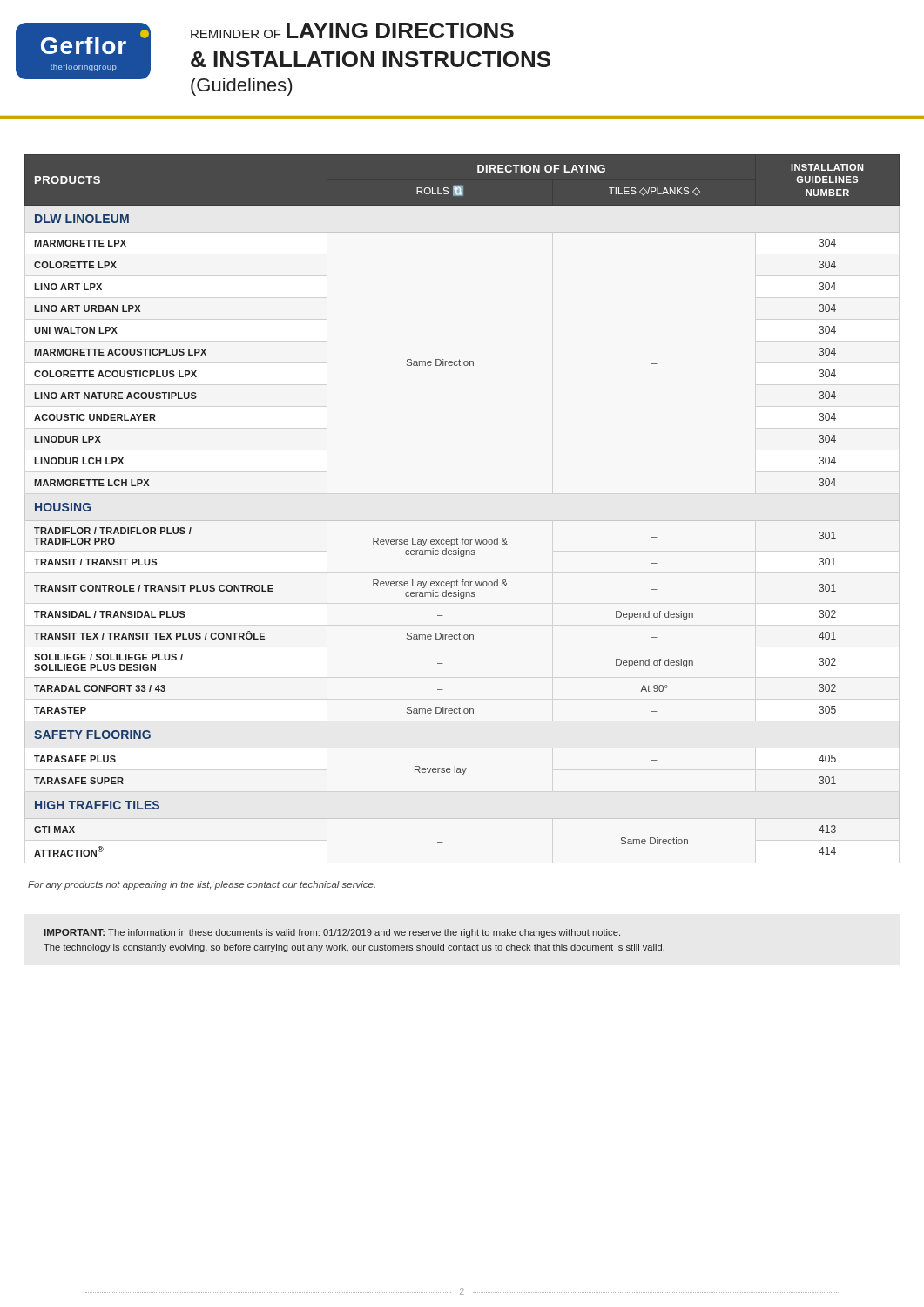Select the element starting "IMPORTANT: The information in these"
924x1307 pixels.
pos(354,939)
